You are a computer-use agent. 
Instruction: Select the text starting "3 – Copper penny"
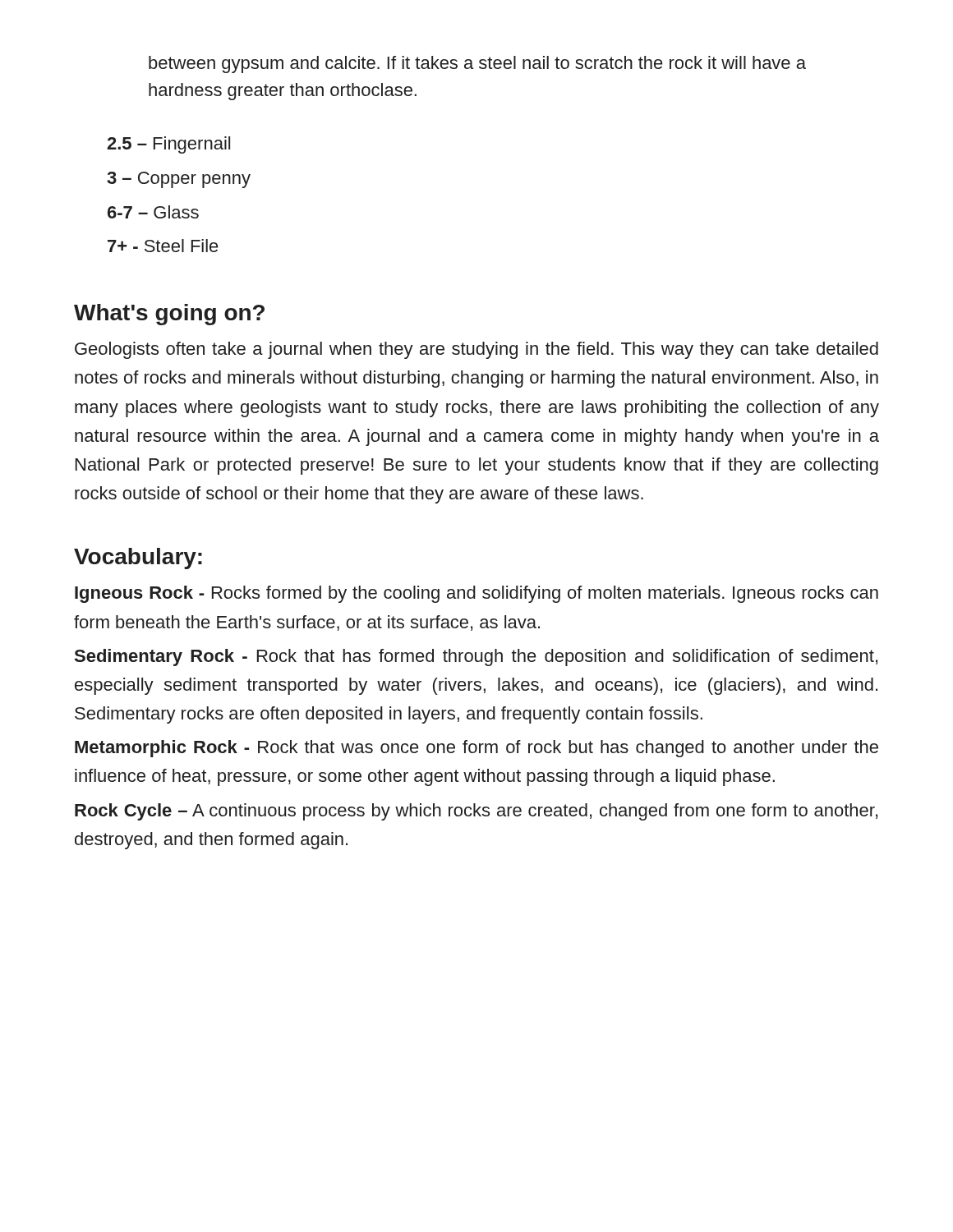pos(179,178)
